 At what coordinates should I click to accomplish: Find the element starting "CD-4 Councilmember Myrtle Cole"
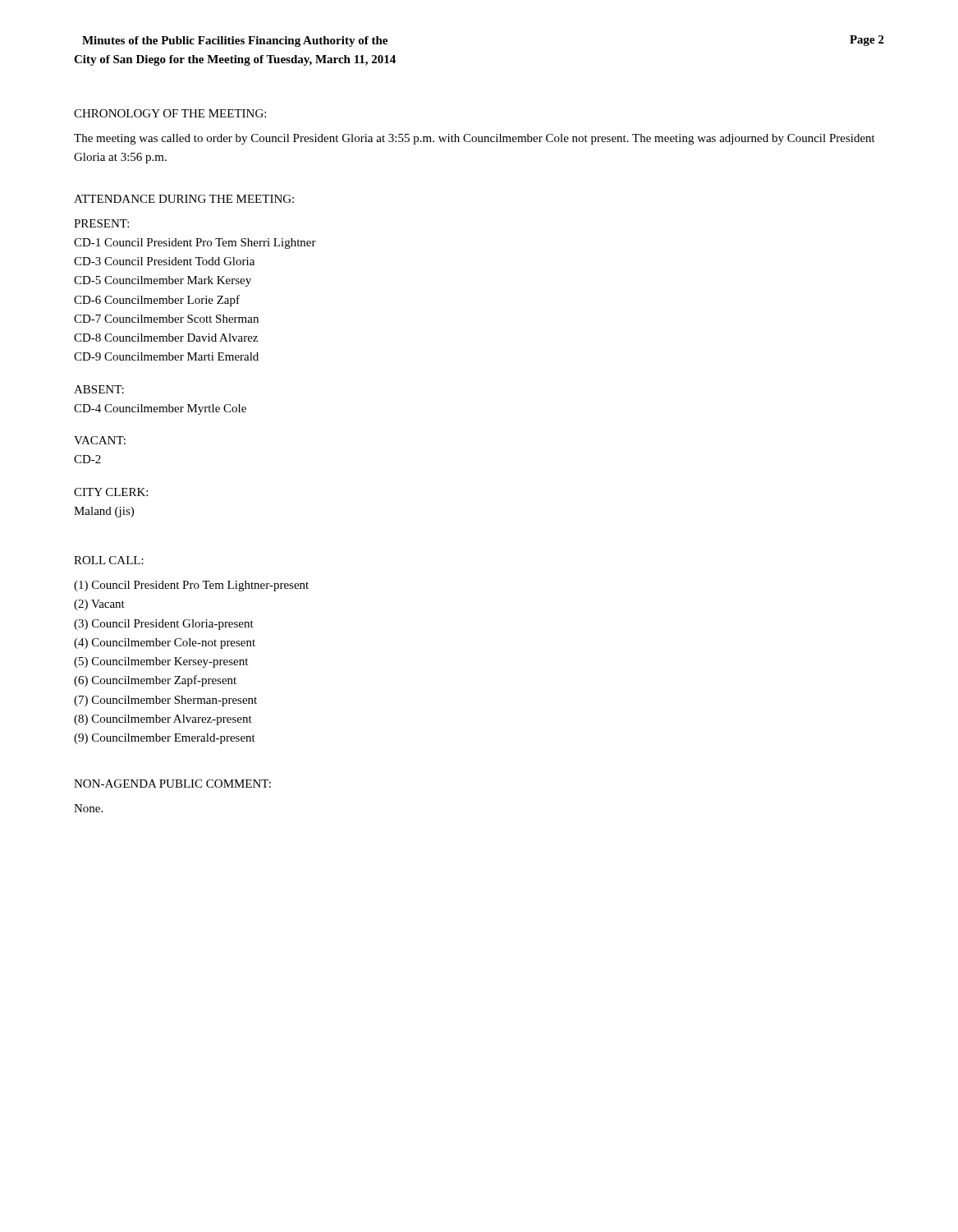click(x=160, y=408)
